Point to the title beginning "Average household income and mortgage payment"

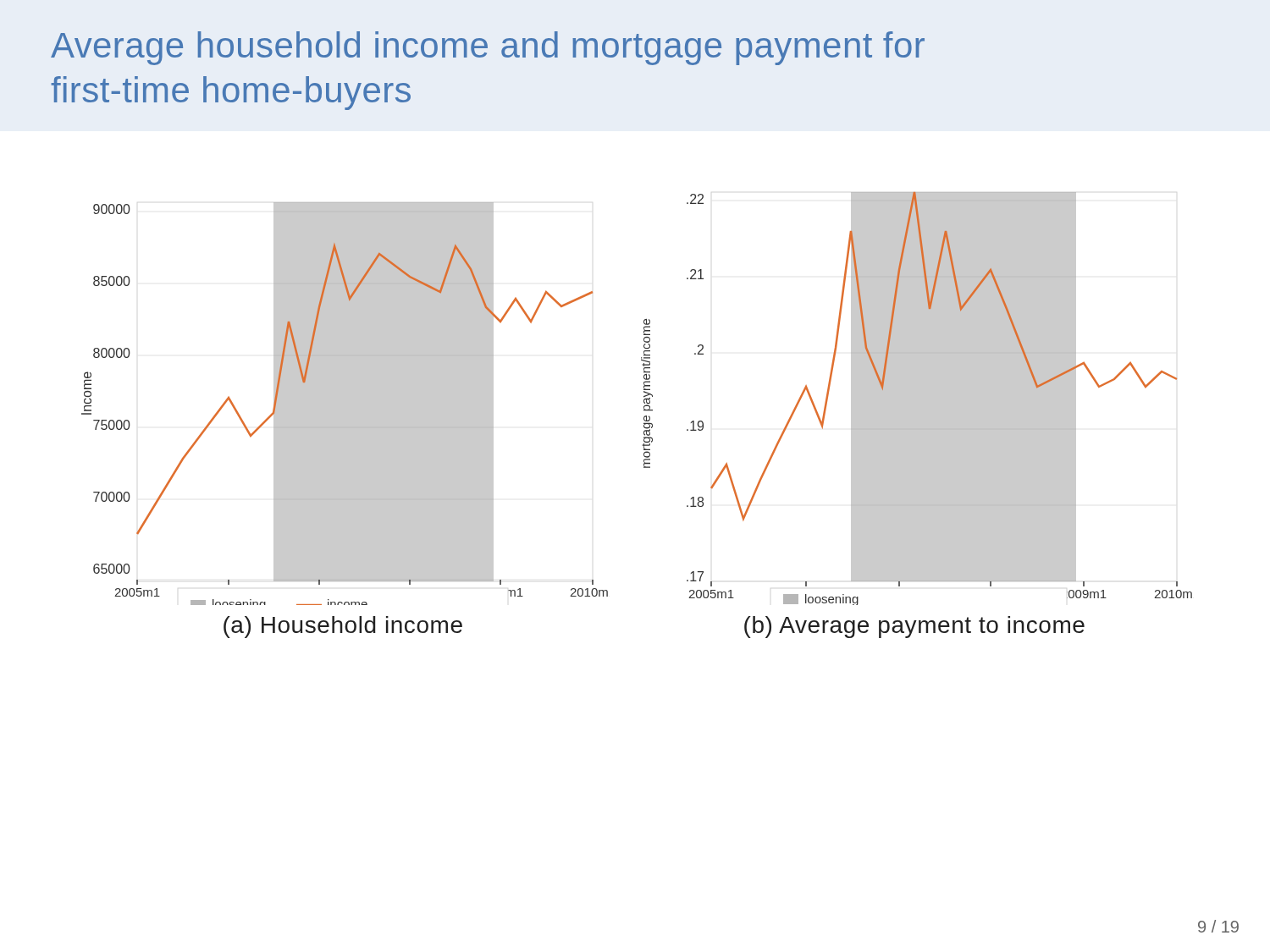coord(635,68)
